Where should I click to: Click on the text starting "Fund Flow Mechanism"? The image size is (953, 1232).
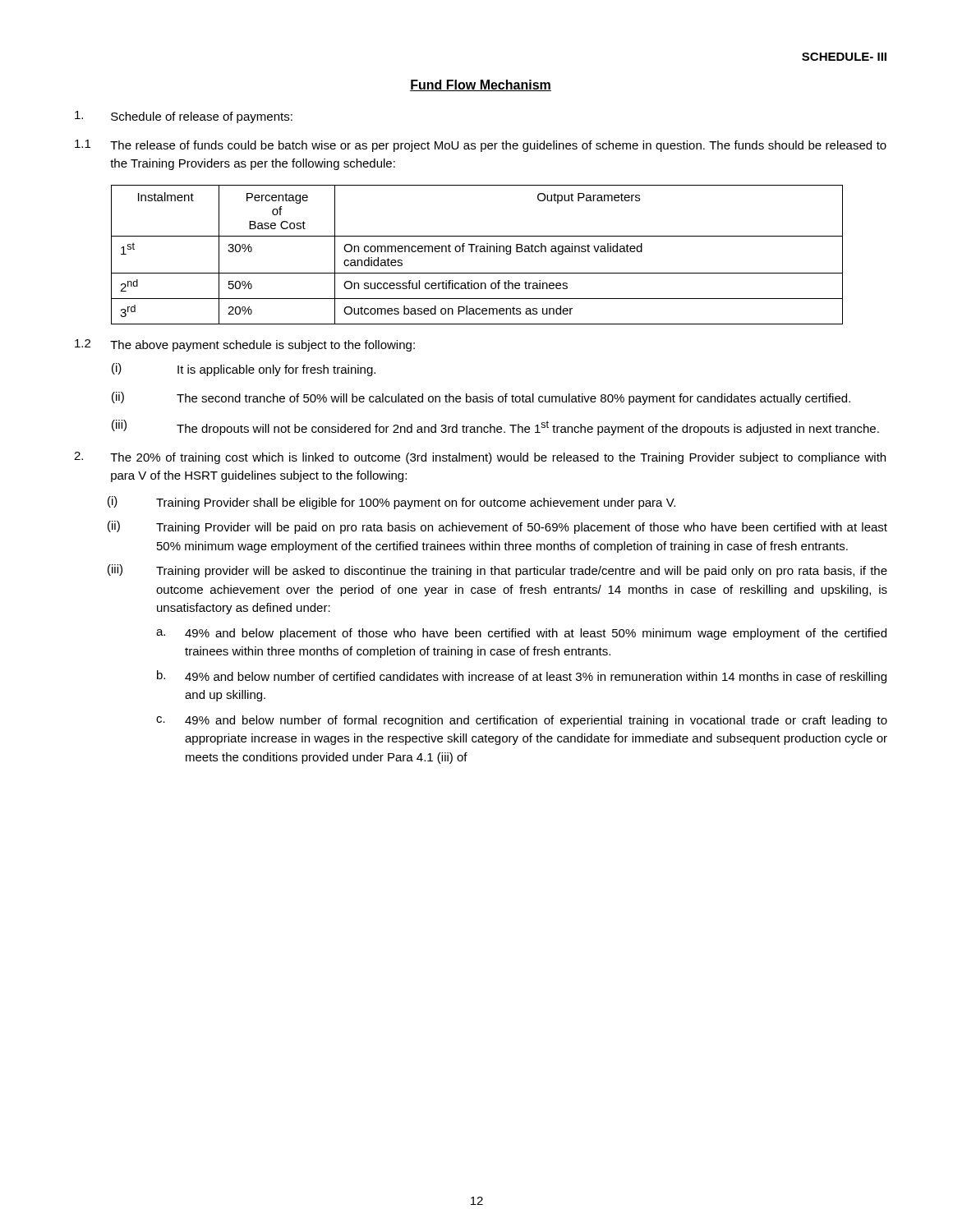[x=481, y=85]
